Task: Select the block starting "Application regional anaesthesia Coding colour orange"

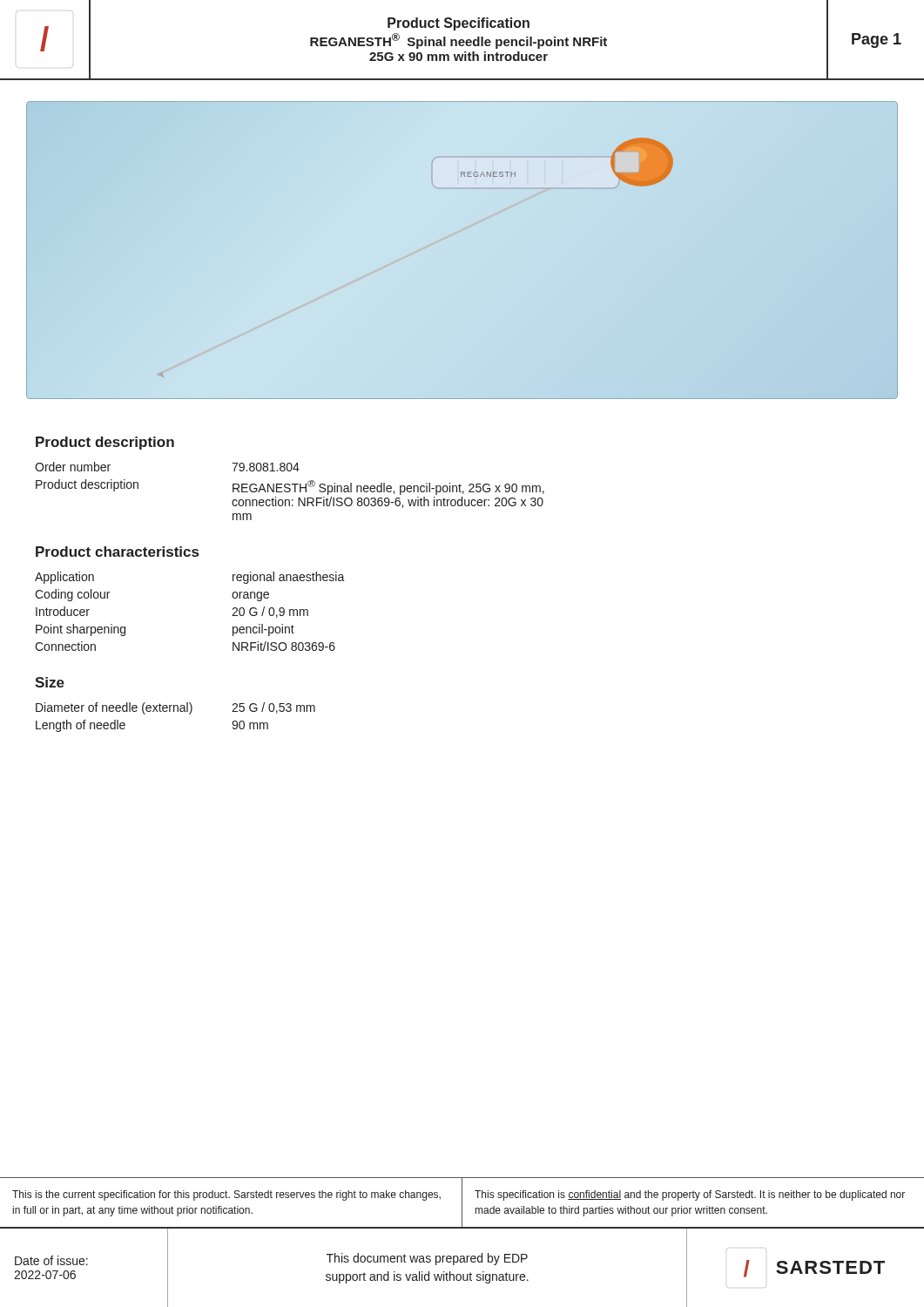Action: tap(64, 576)
